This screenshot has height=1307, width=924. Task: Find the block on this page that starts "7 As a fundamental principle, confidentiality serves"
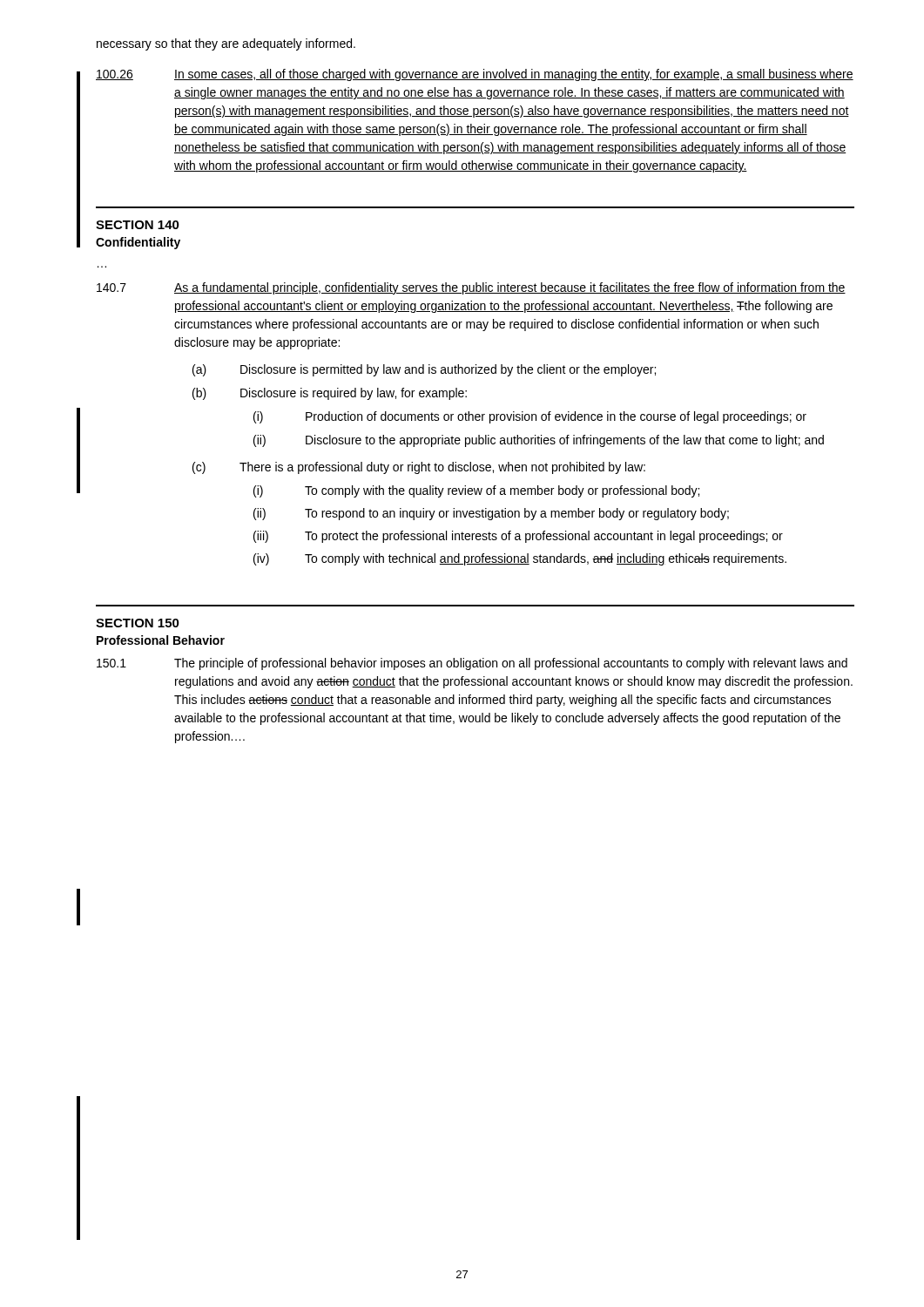(x=475, y=315)
